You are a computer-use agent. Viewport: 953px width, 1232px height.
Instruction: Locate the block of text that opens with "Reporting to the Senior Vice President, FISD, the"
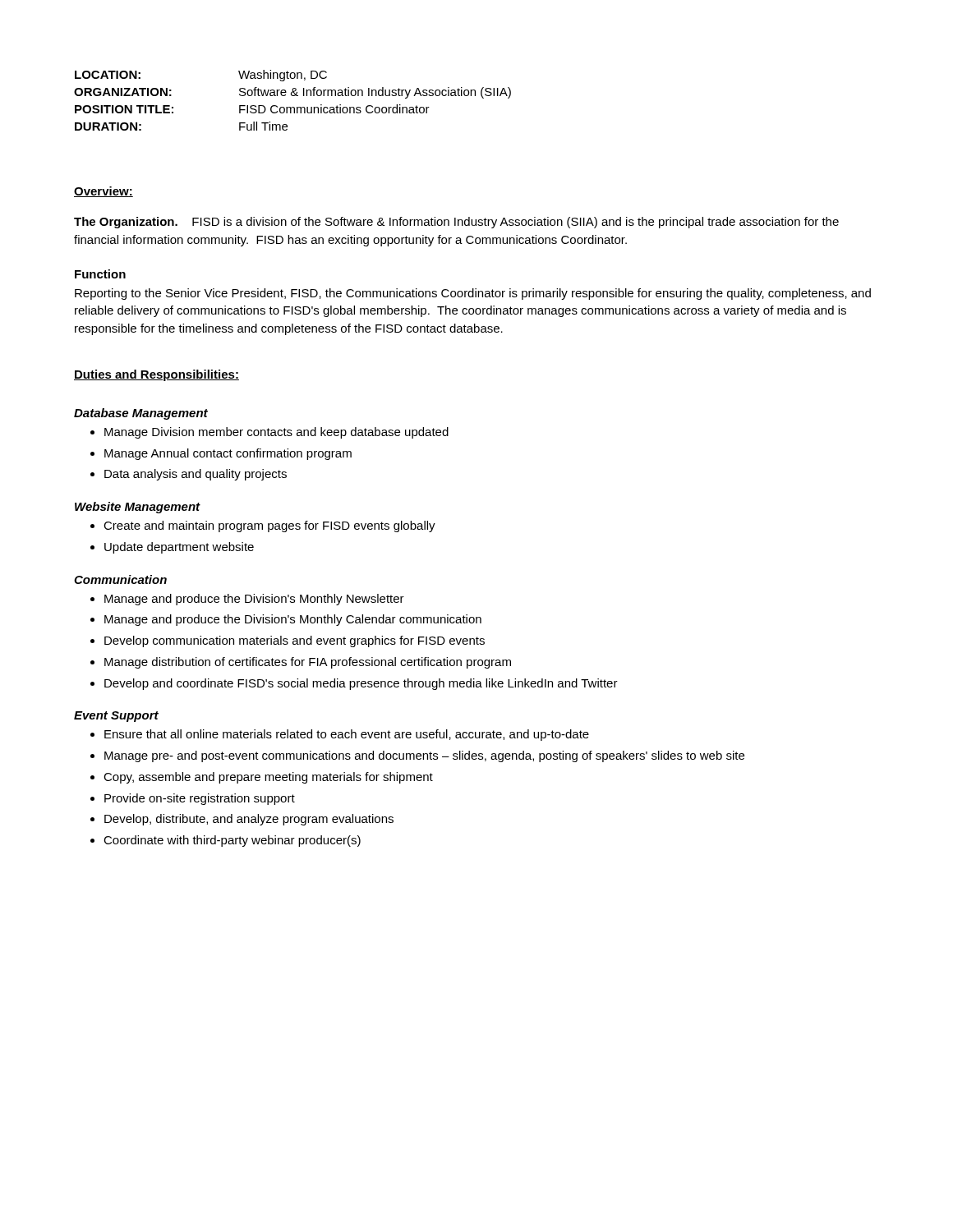pyautogui.click(x=473, y=310)
